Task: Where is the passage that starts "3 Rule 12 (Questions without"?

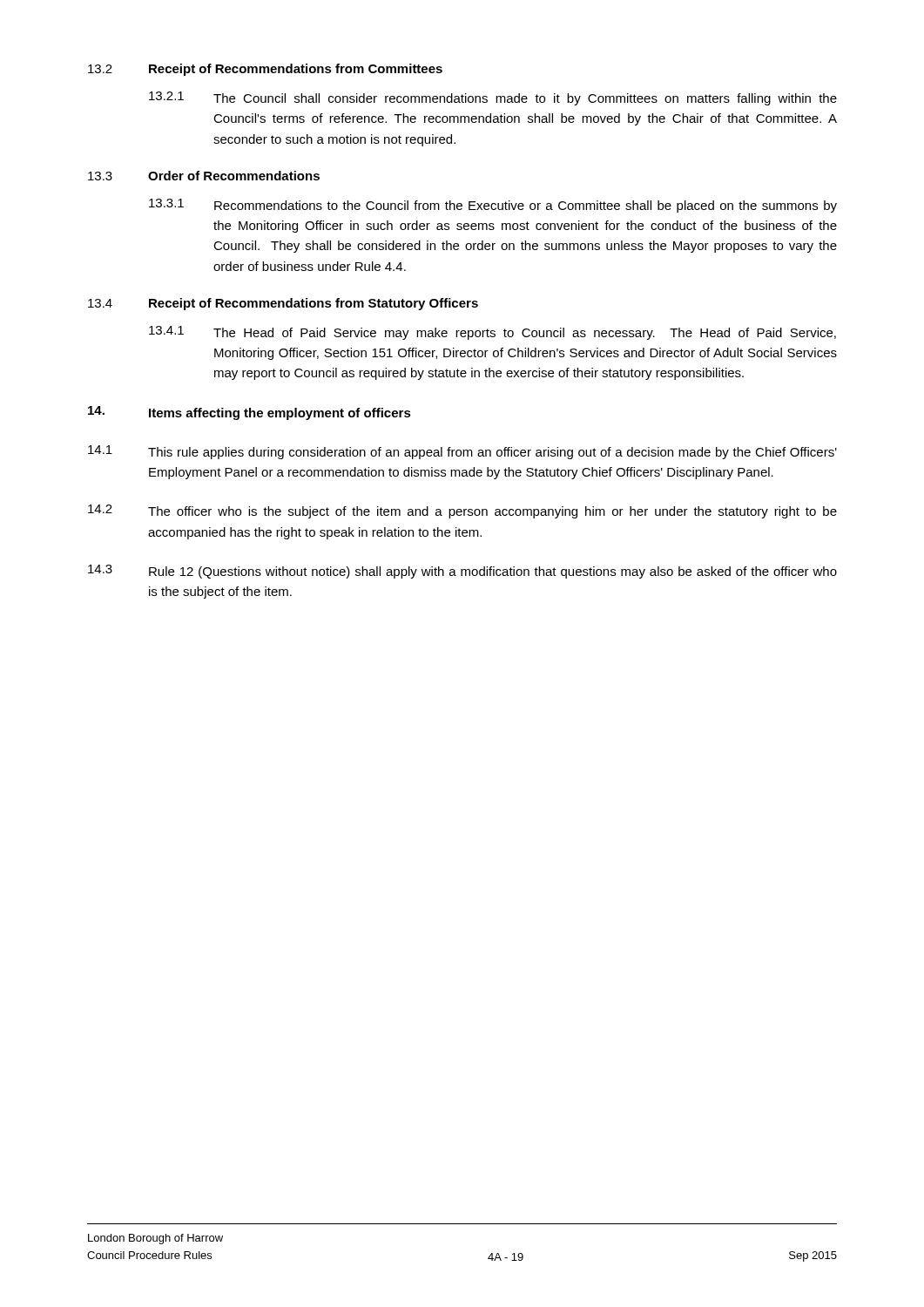Action: click(x=462, y=581)
